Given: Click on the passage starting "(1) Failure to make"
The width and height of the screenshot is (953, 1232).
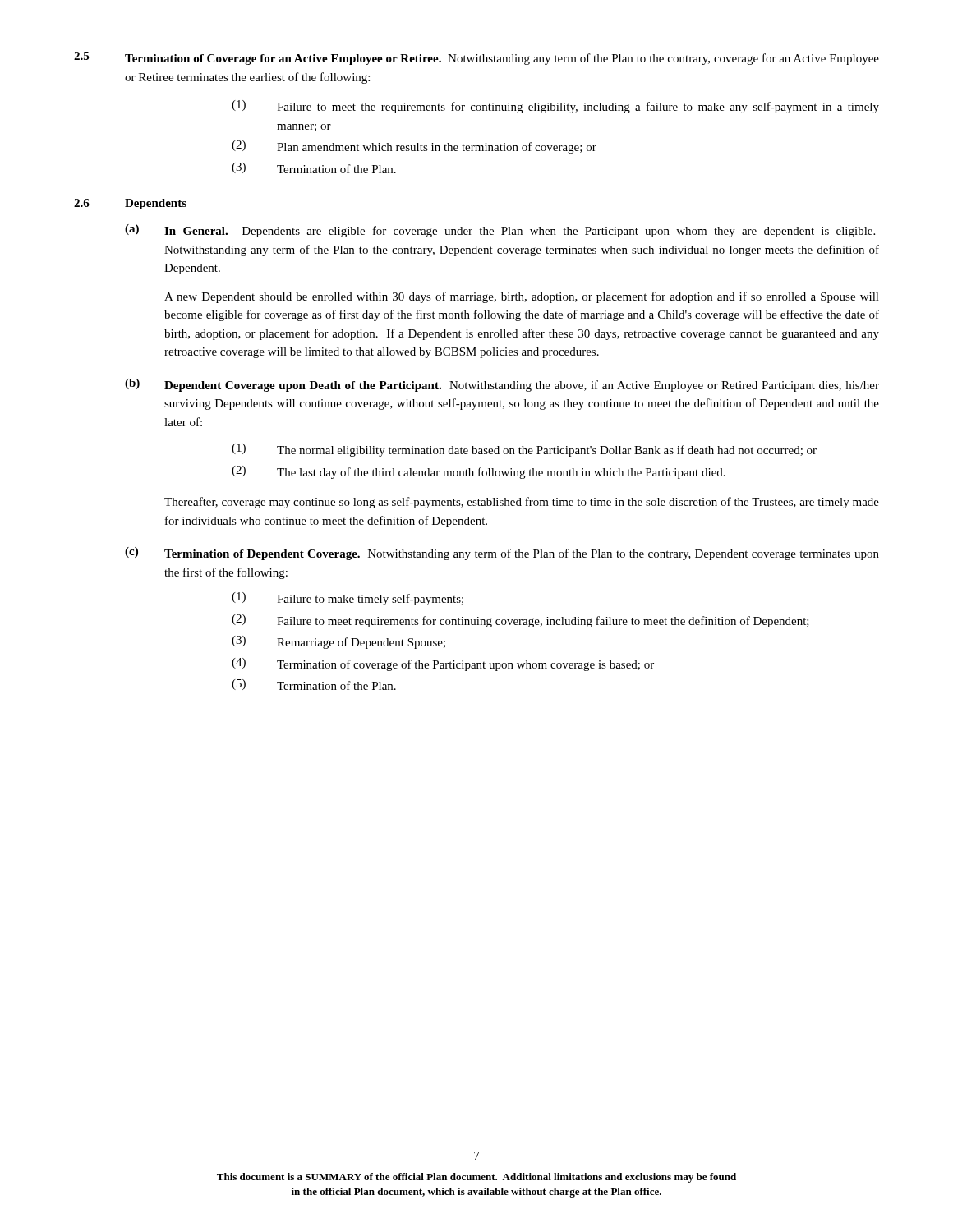Looking at the screenshot, I should 348,599.
